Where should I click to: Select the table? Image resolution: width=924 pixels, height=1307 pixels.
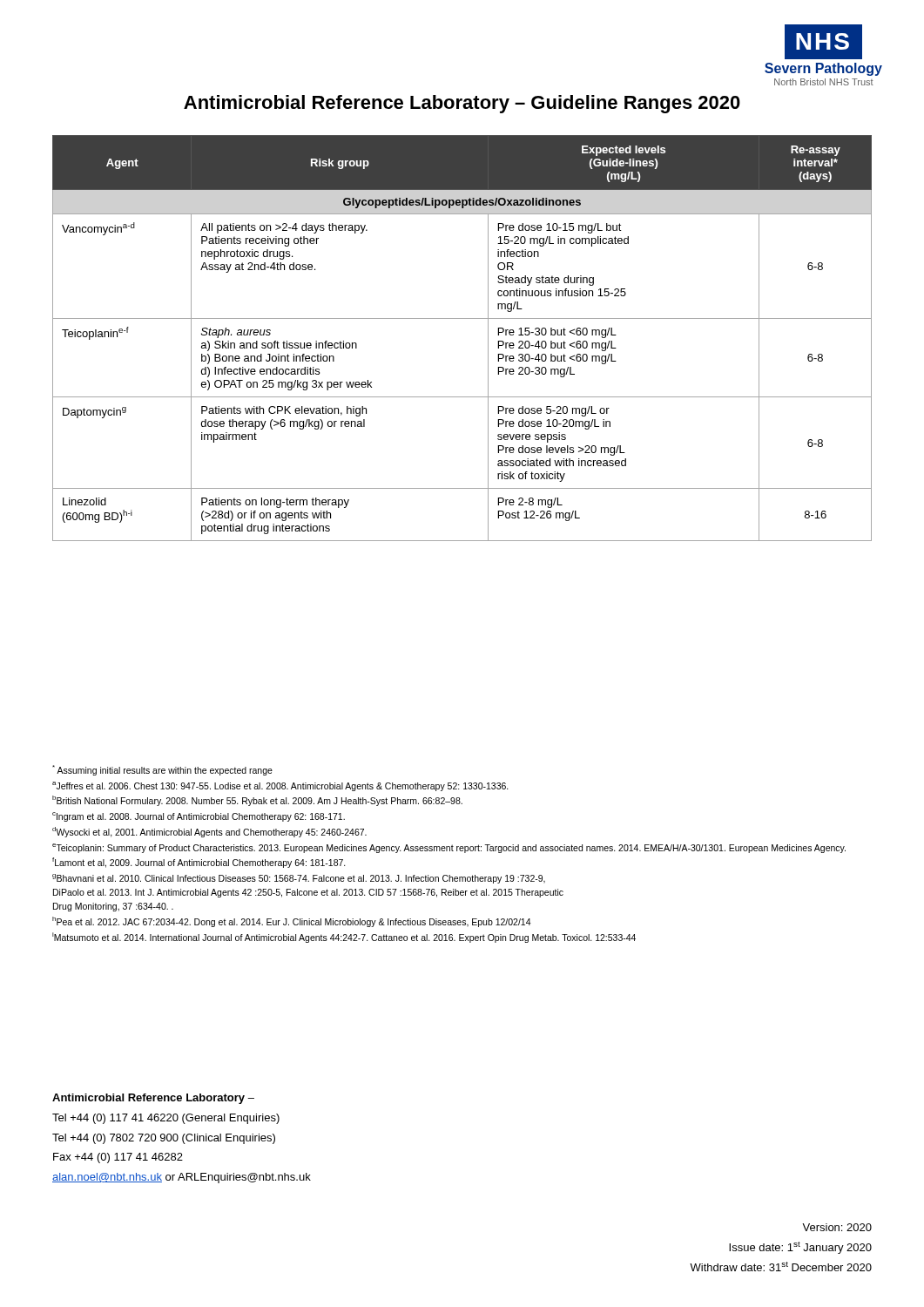(x=462, y=338)
